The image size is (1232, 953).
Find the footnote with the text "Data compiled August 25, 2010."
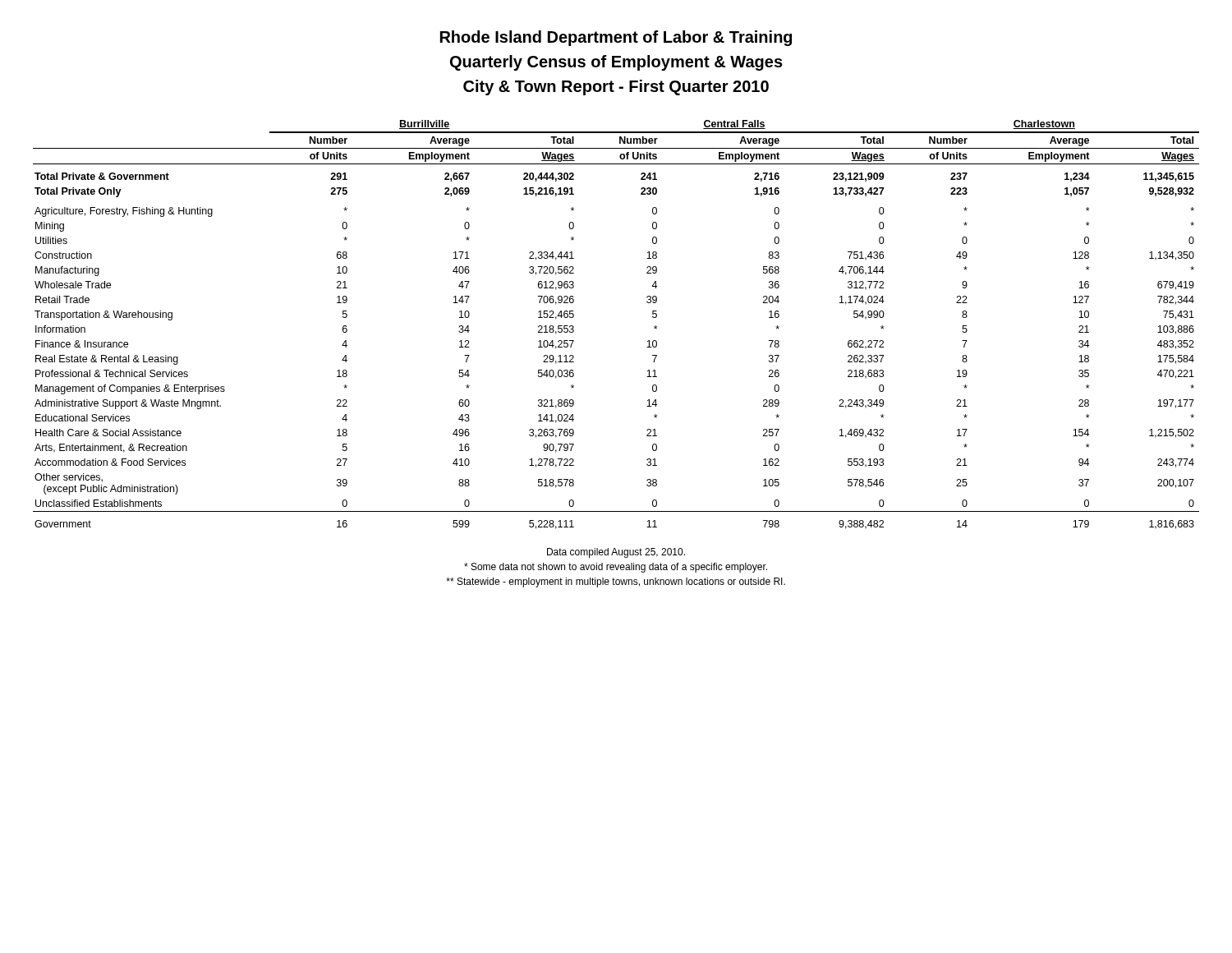(x=616, y=552)
